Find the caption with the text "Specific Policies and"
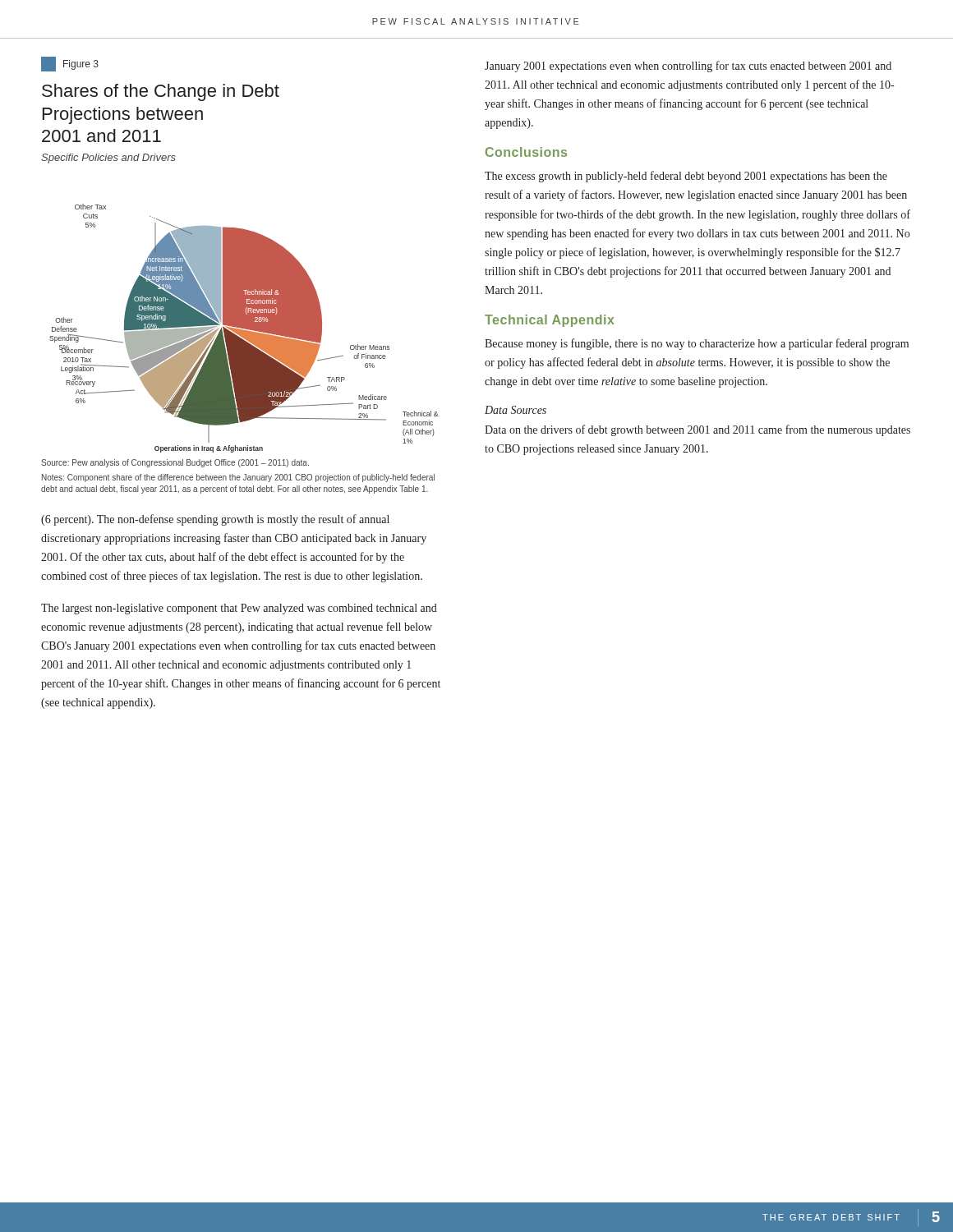Image resolution: width=953 pixels, height=1232 pixels. pos(108,157)
